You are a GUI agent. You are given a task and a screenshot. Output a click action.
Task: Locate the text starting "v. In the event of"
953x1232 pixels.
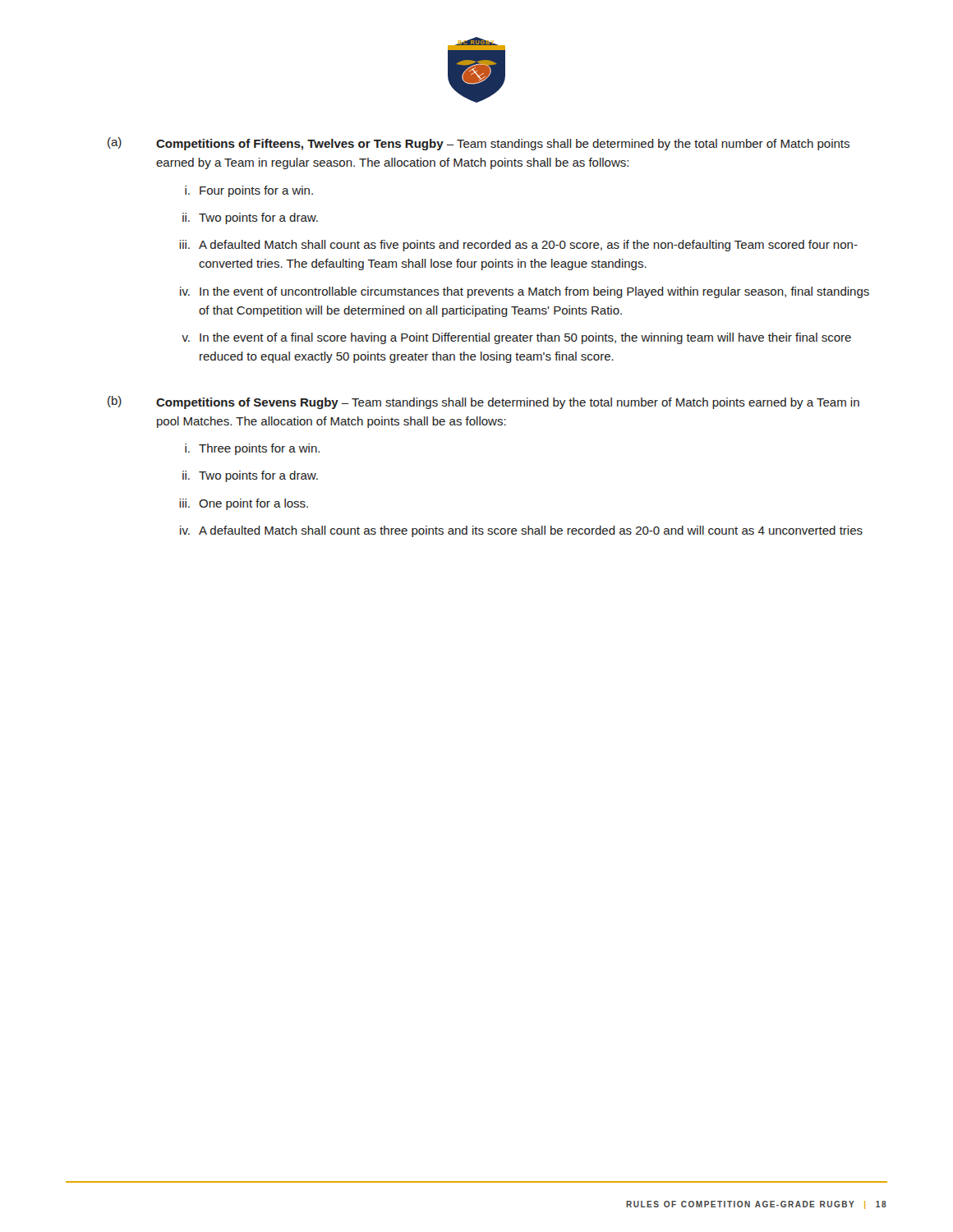pos(513,347)
